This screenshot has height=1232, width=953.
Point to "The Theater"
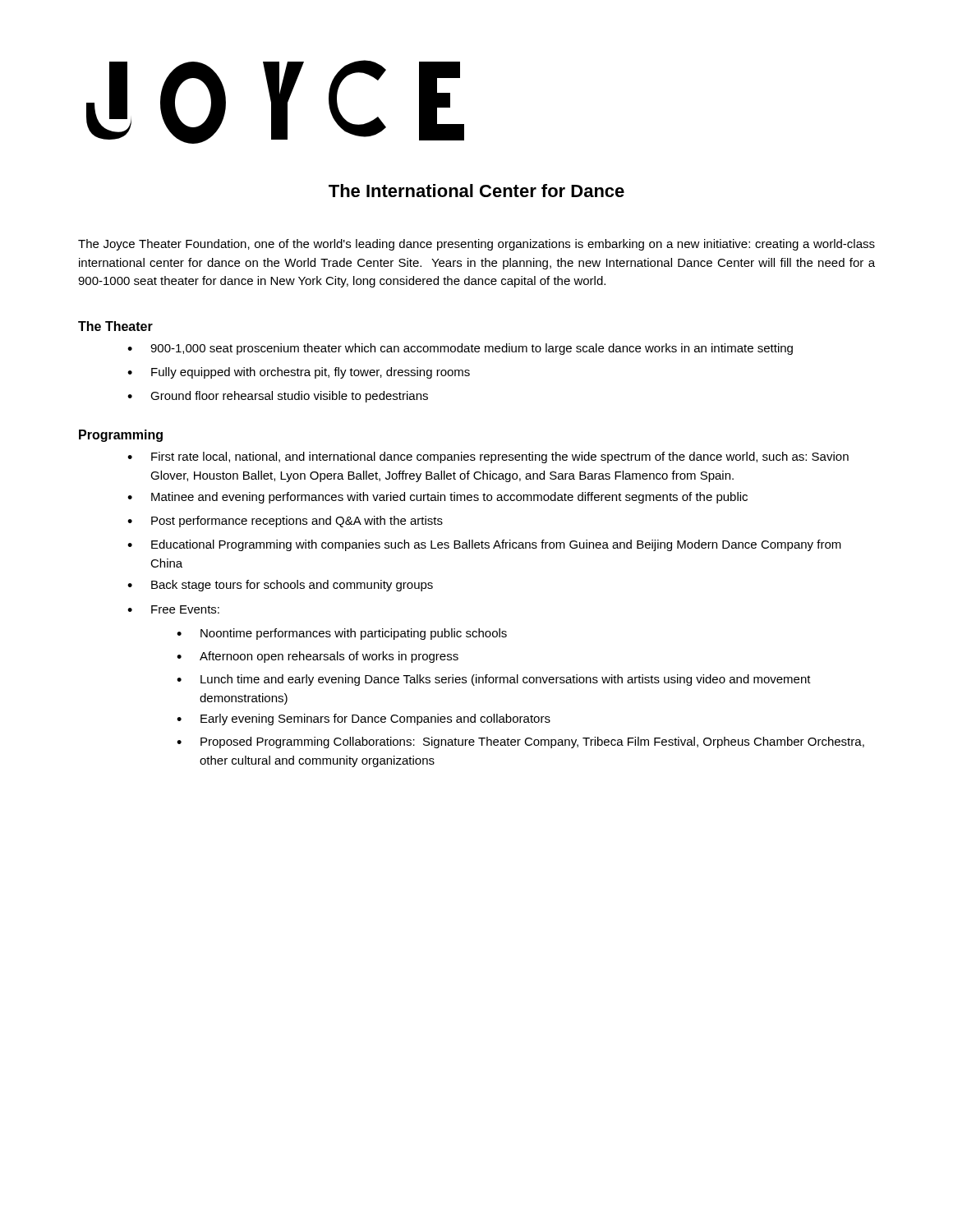click(x=115, y=326)
